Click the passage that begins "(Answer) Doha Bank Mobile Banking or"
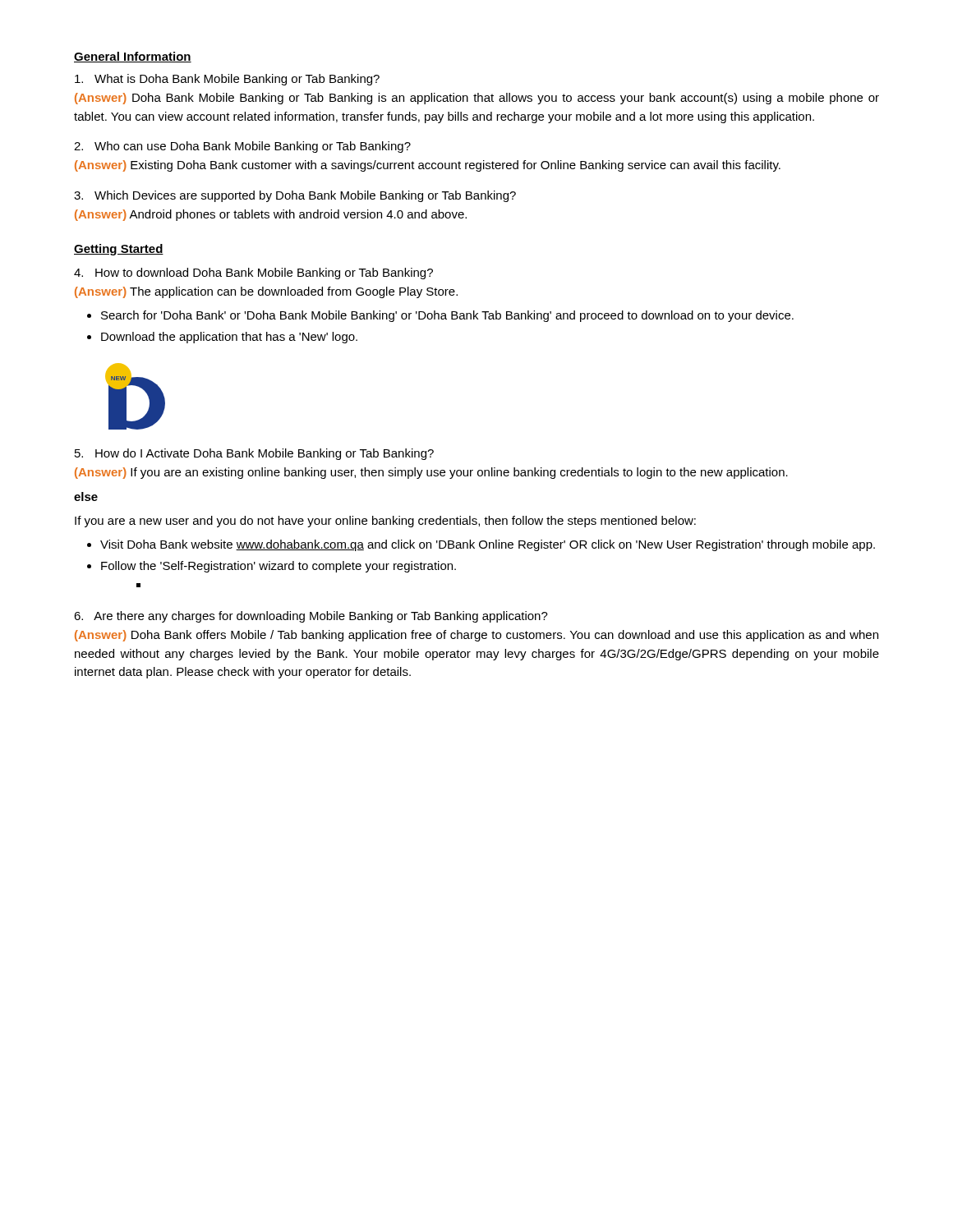The height and width of the screenshot is (1232, 953). [476, 107]
